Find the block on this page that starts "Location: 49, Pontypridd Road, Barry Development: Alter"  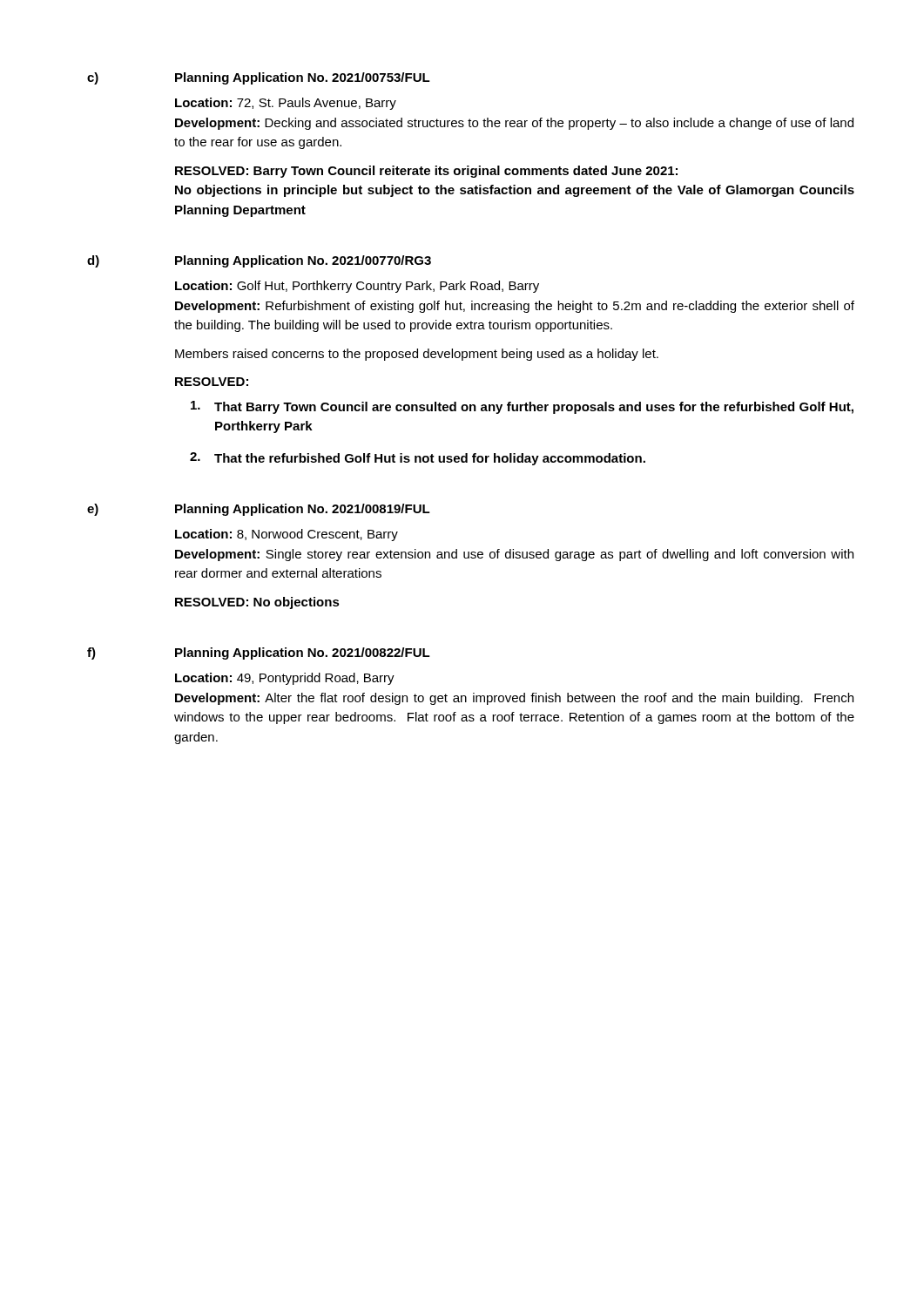click(x=514, y=707)
